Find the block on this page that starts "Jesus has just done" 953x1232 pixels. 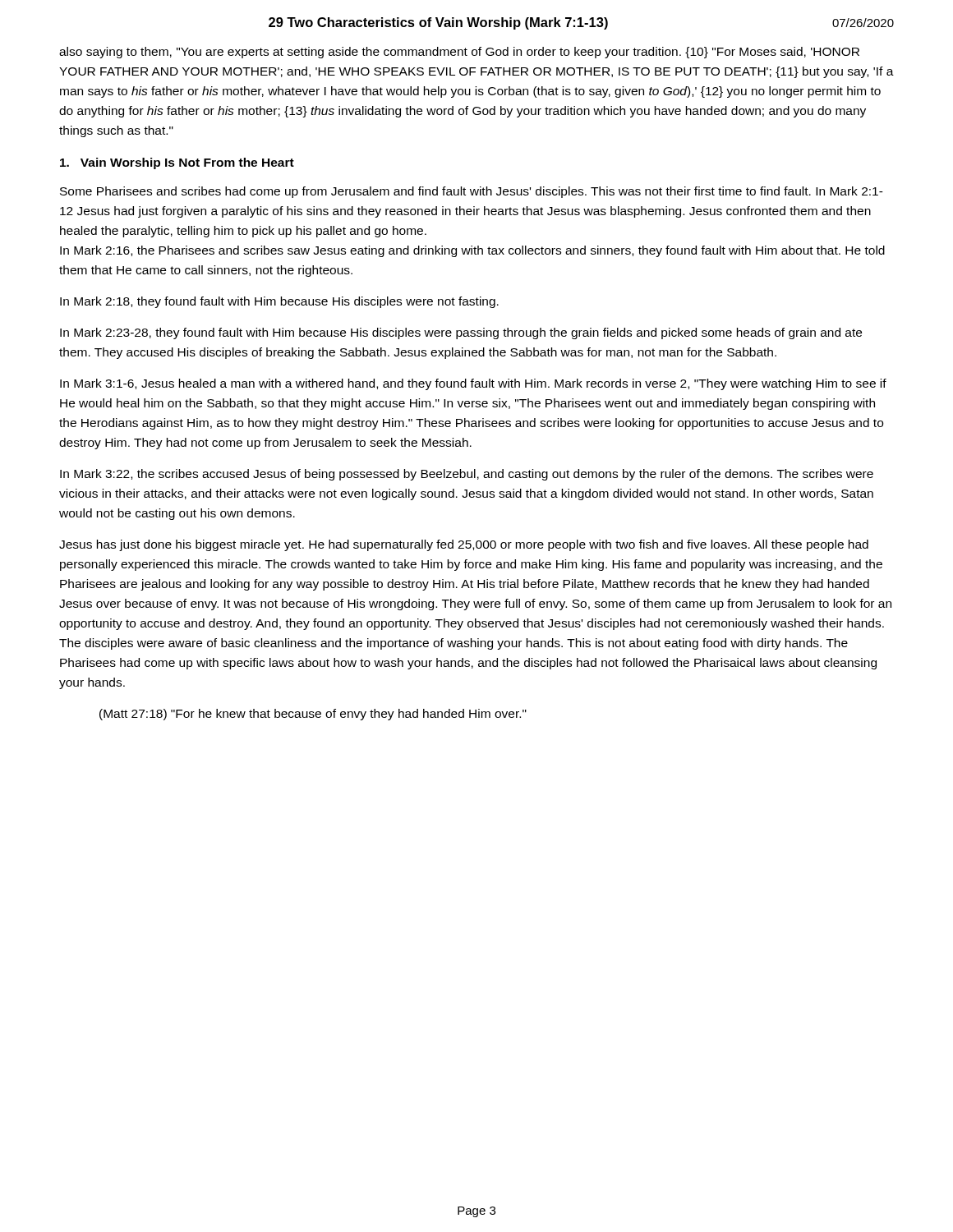coord(476,613)
